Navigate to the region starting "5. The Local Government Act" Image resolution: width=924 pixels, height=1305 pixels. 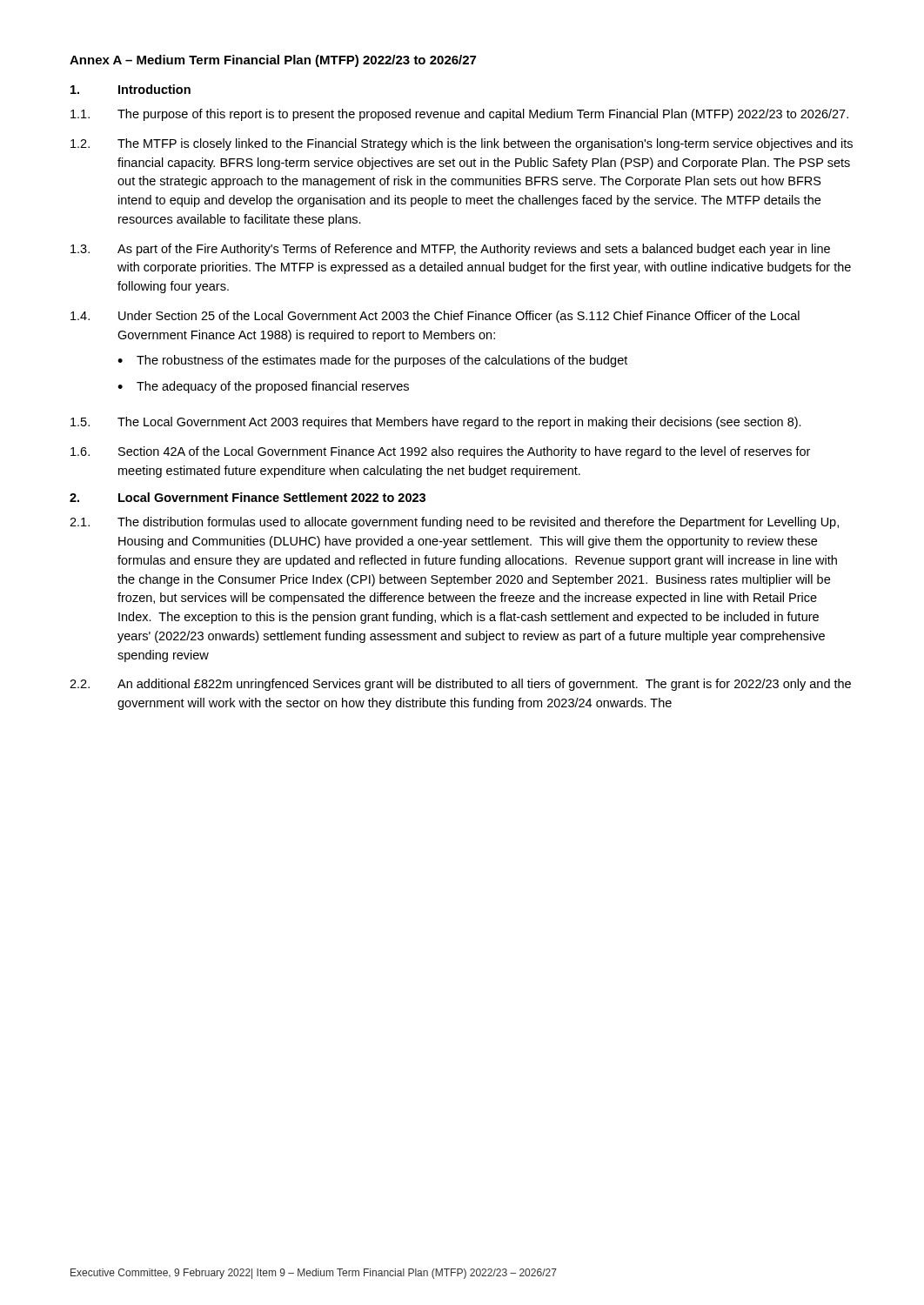pyautogui.click(x=462, y=423)
